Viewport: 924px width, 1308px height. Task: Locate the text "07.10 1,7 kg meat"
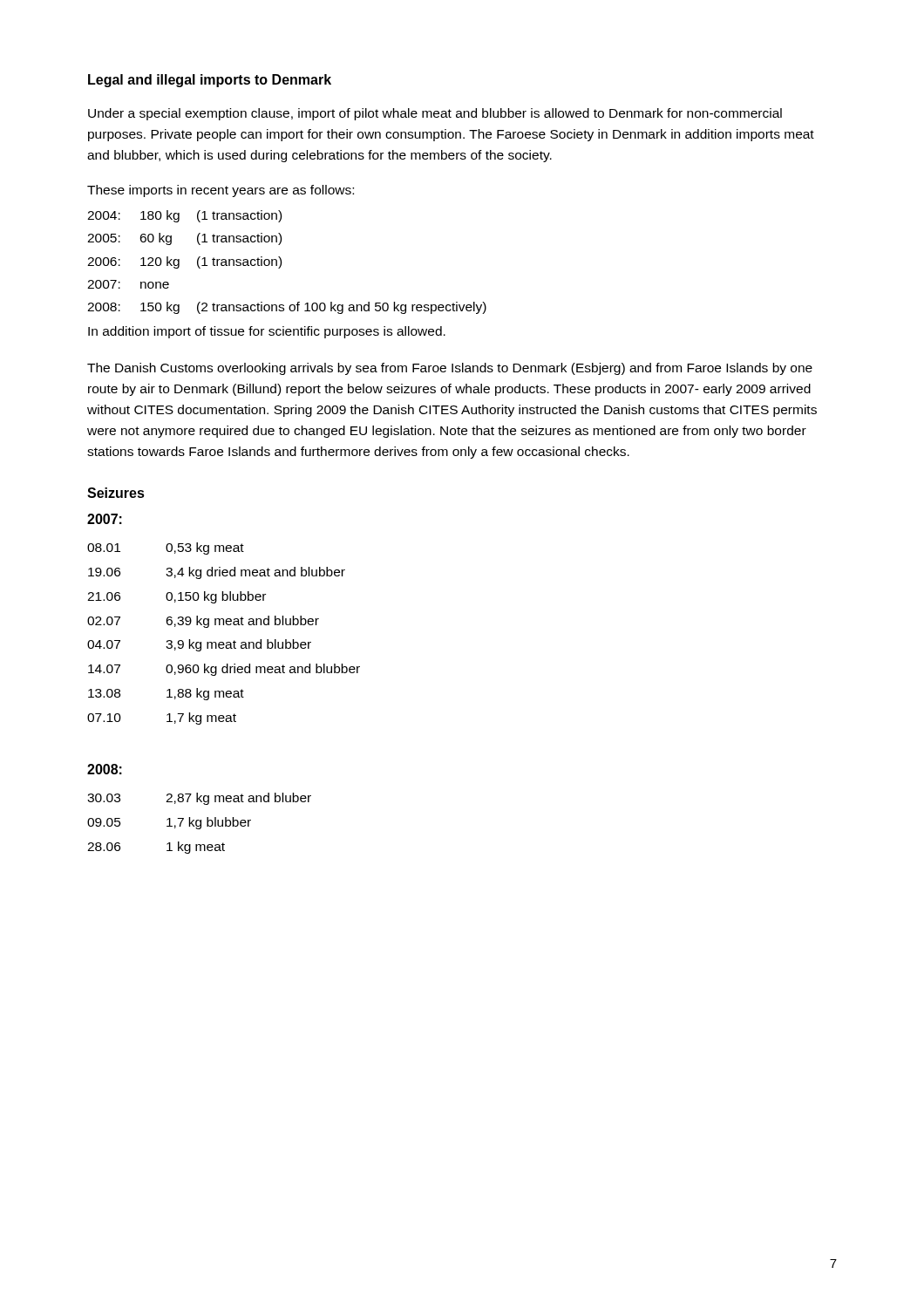click(x=98, y=718)
